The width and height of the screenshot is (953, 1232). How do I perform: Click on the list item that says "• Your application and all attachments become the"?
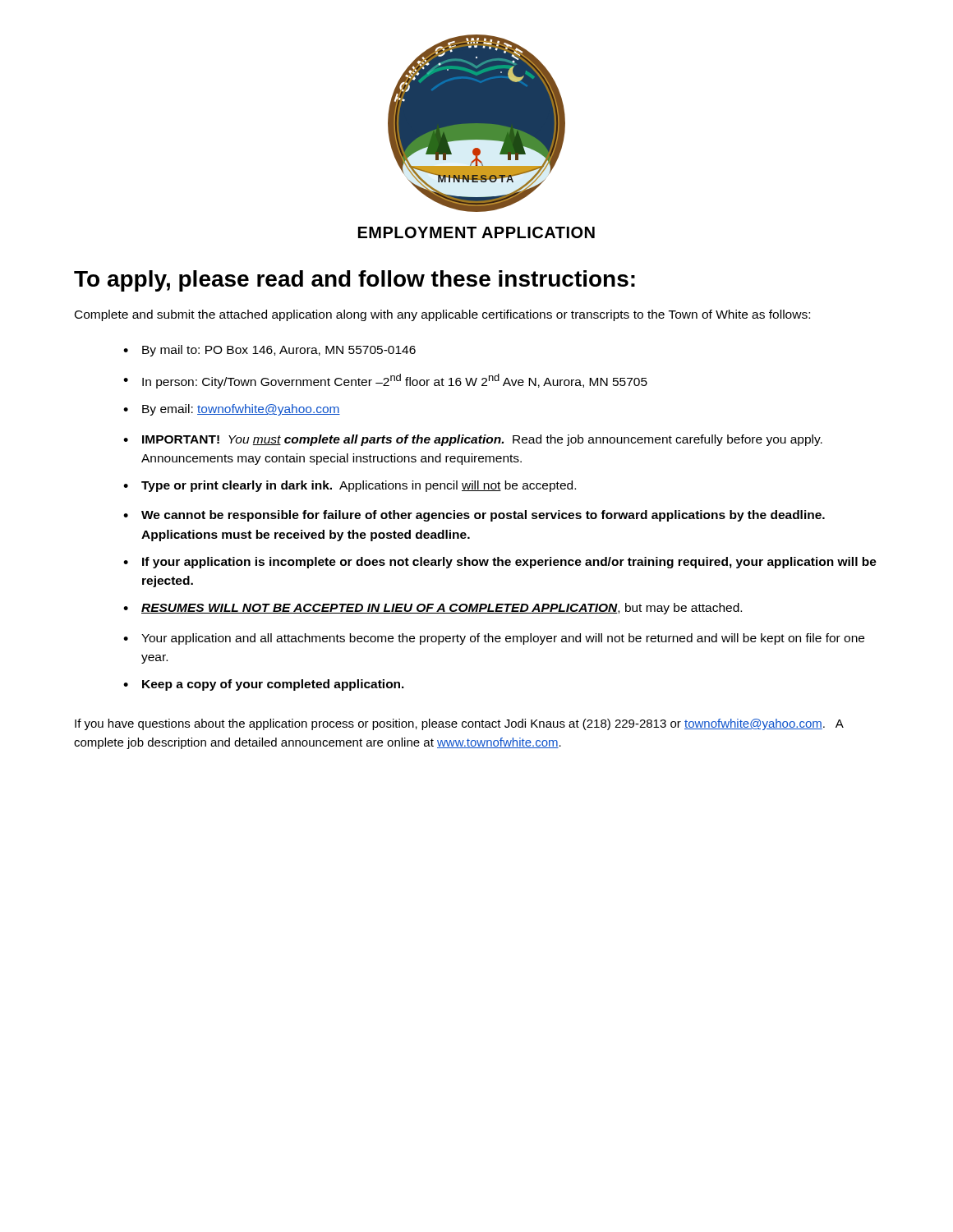(x=501, y=647)
